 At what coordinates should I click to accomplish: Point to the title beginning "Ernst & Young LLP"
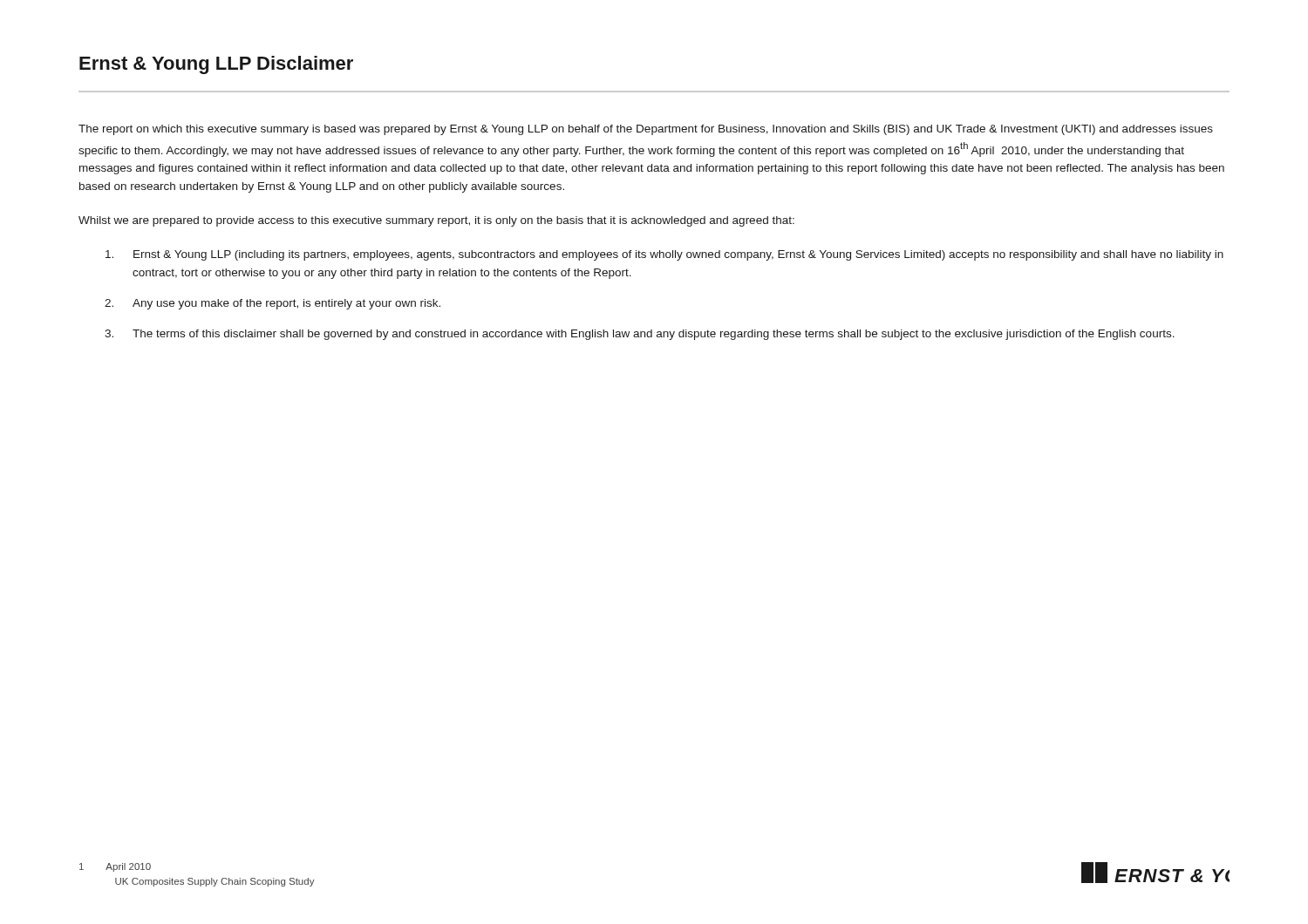point(216,63)
